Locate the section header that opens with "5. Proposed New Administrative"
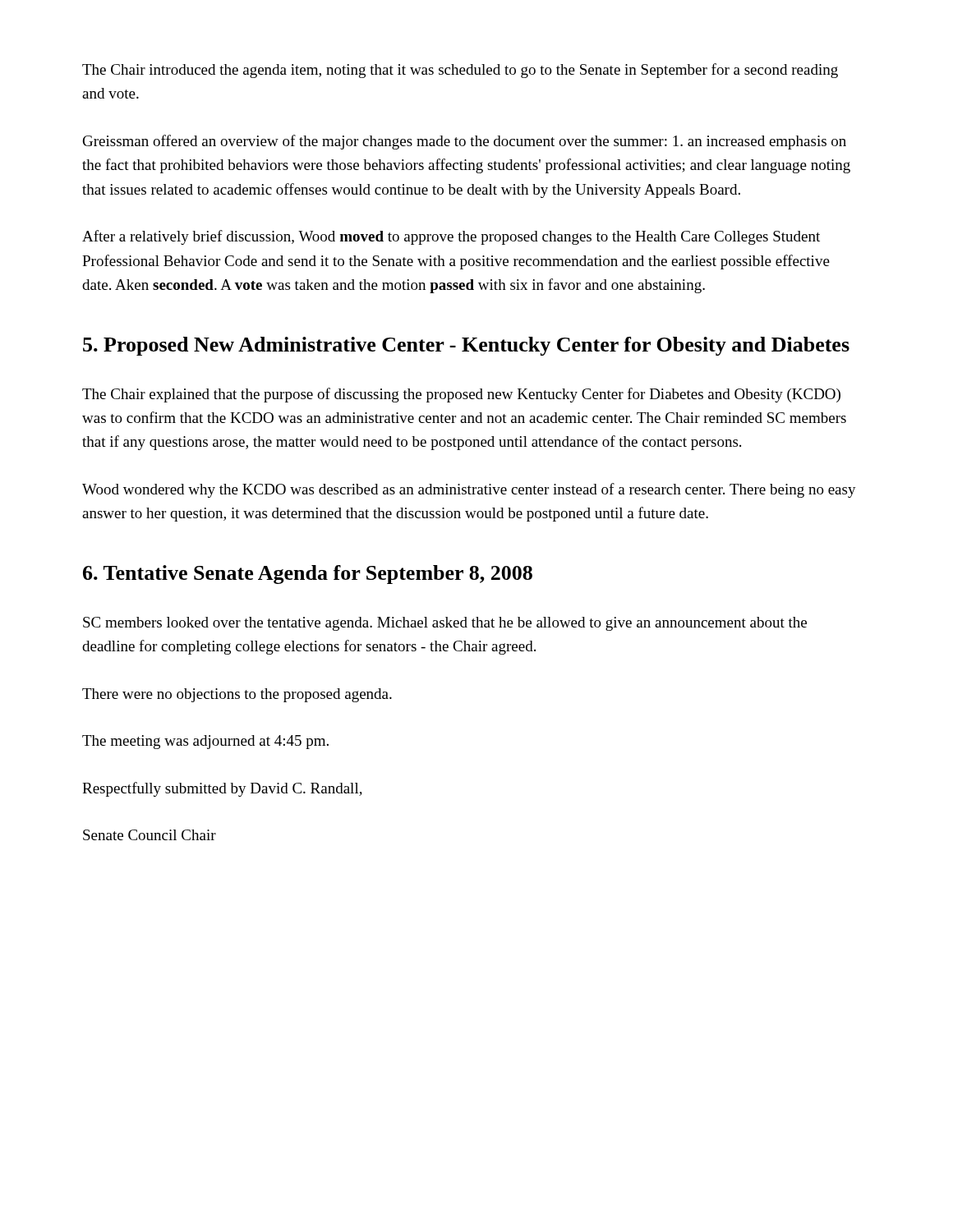Screen dimensions: 1232x953 tap(466, 344)
